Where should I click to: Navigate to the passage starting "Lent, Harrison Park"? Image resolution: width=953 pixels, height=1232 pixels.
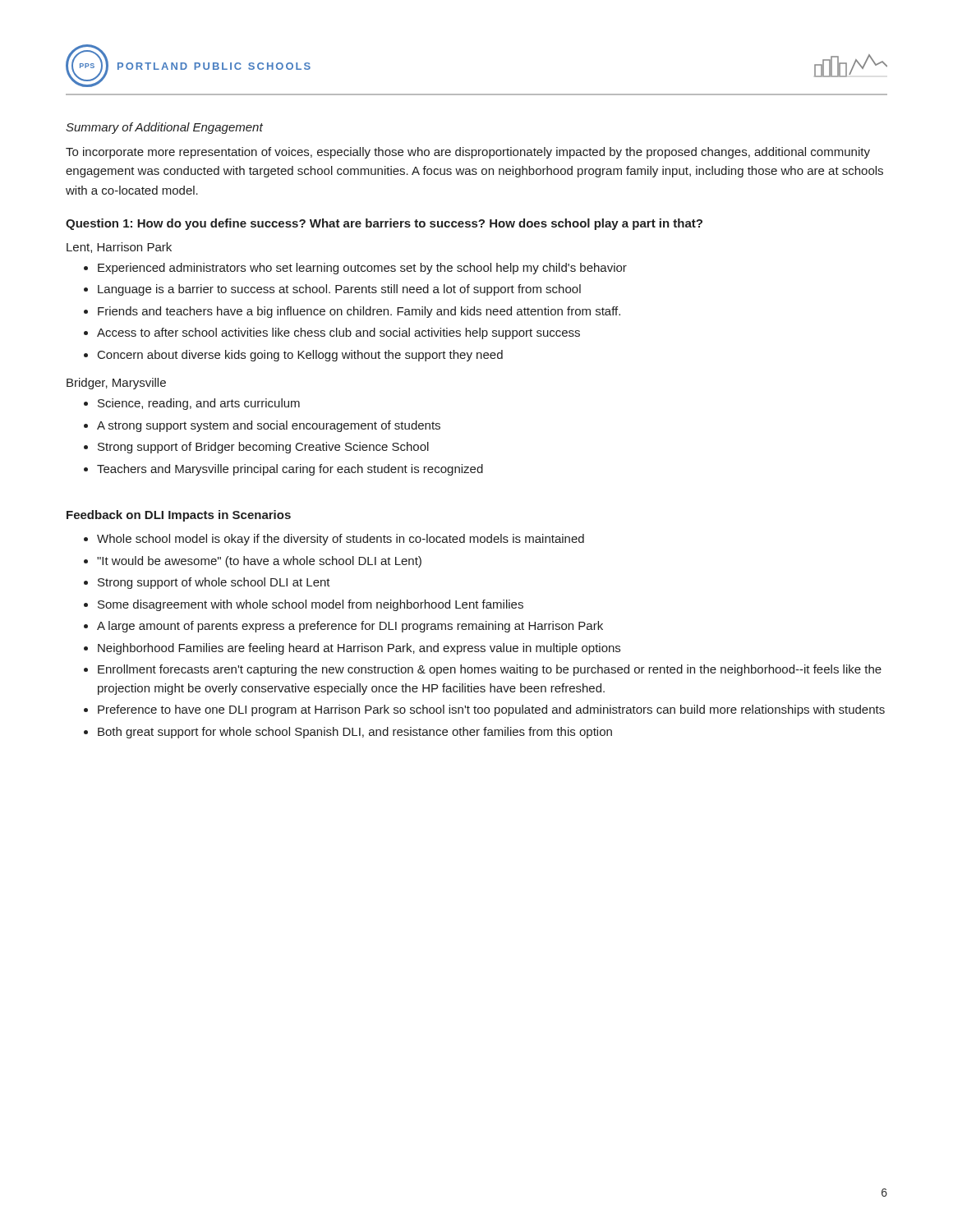pyautogui.click(x=119, y=247)
